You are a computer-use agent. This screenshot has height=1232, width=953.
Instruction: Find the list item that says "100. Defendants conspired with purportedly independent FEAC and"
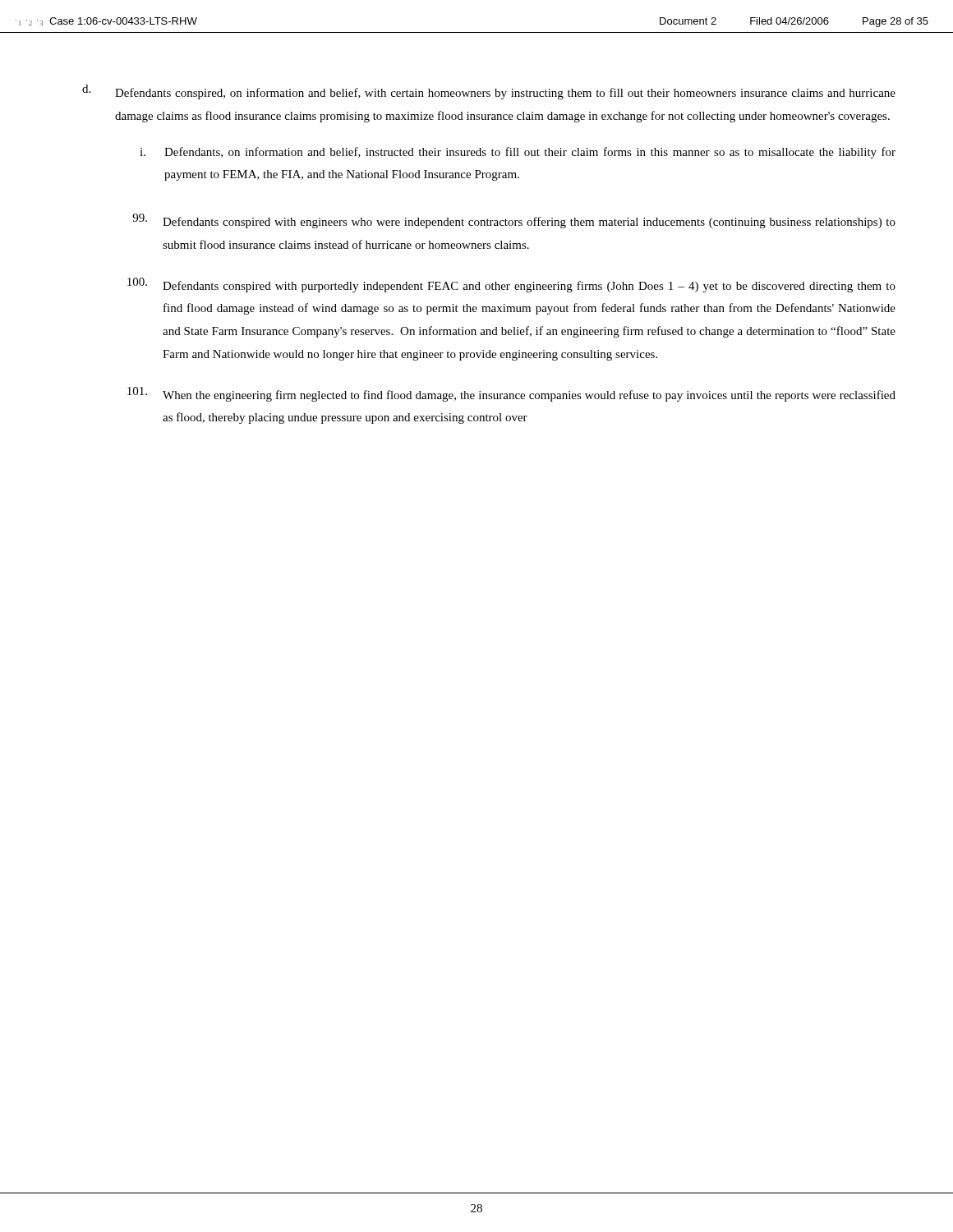[x=489, y=320]
